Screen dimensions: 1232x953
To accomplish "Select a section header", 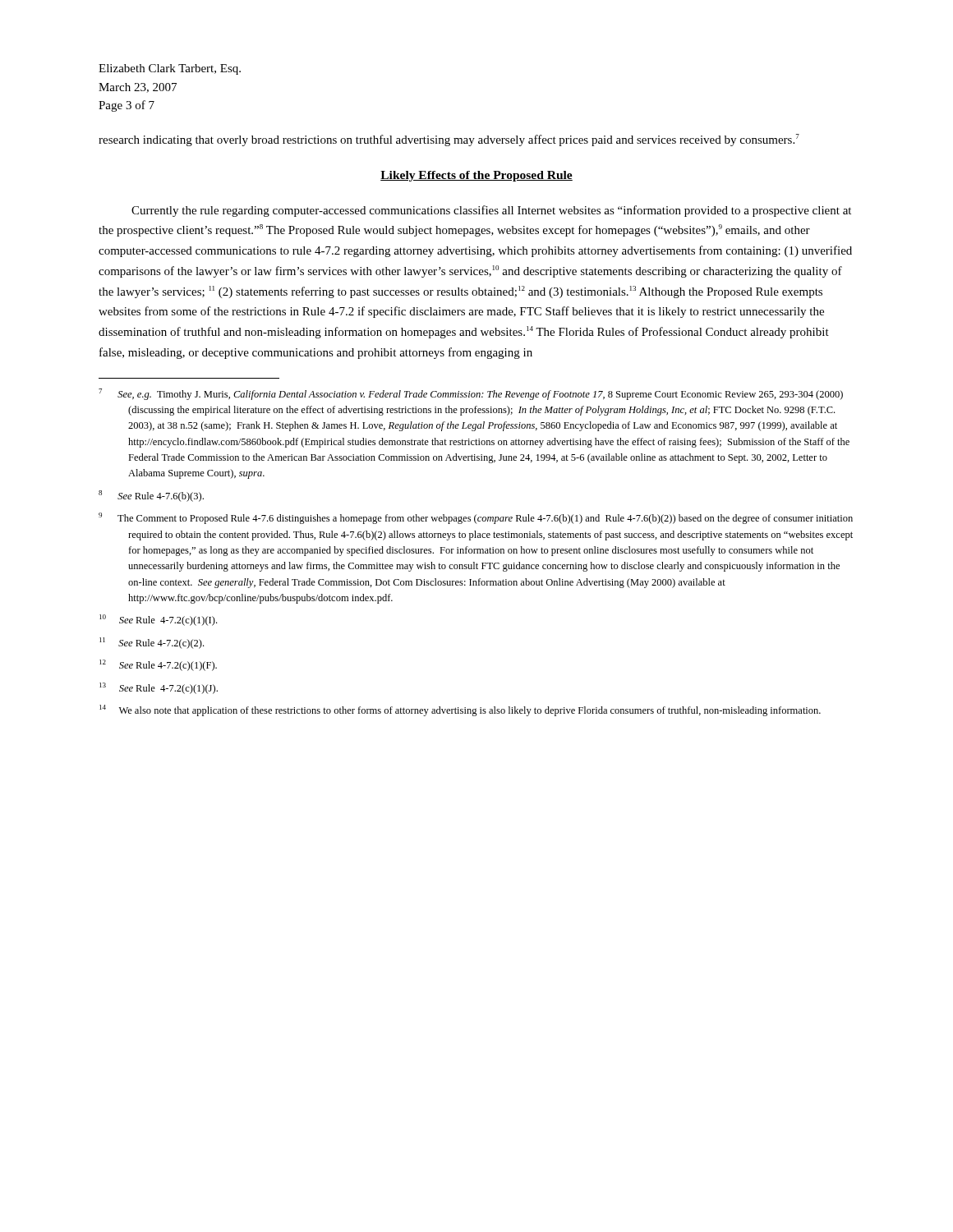I will 476,174.
